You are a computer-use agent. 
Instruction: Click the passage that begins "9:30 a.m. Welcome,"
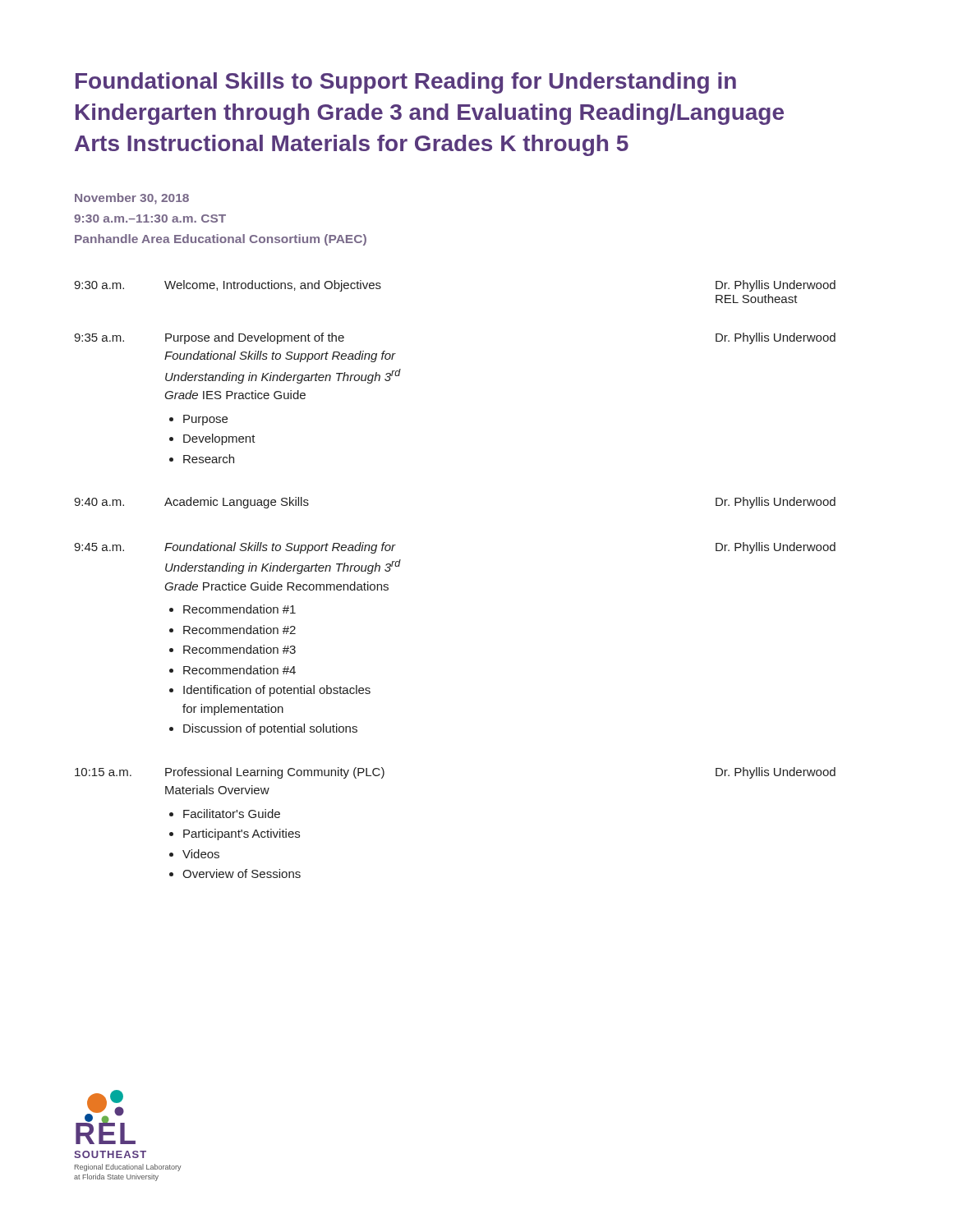[92, 285]
